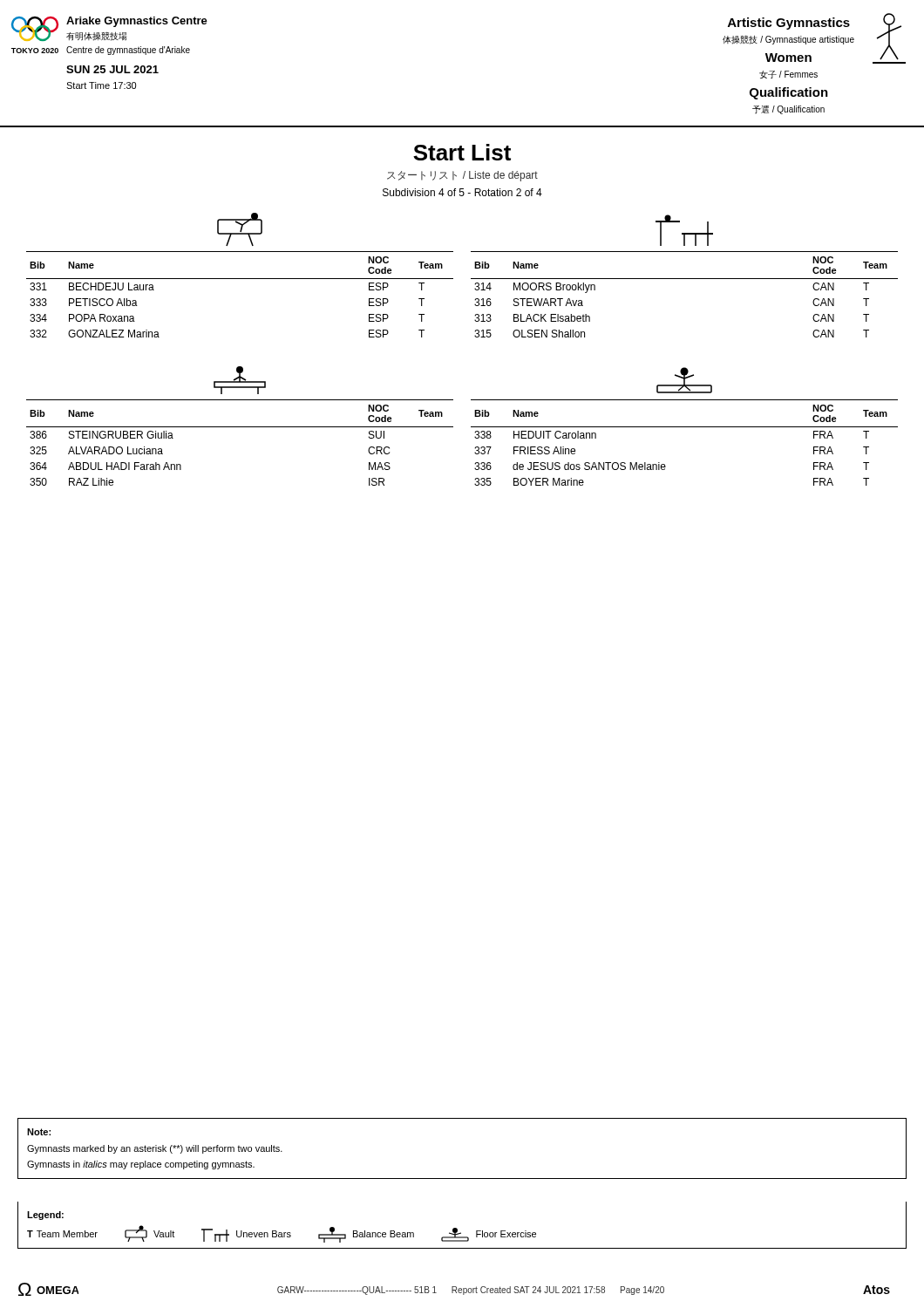924x1308 pixels.
Task: Locate the passage starting "Legend: T Team"
Action: [x=462, y=1225]
